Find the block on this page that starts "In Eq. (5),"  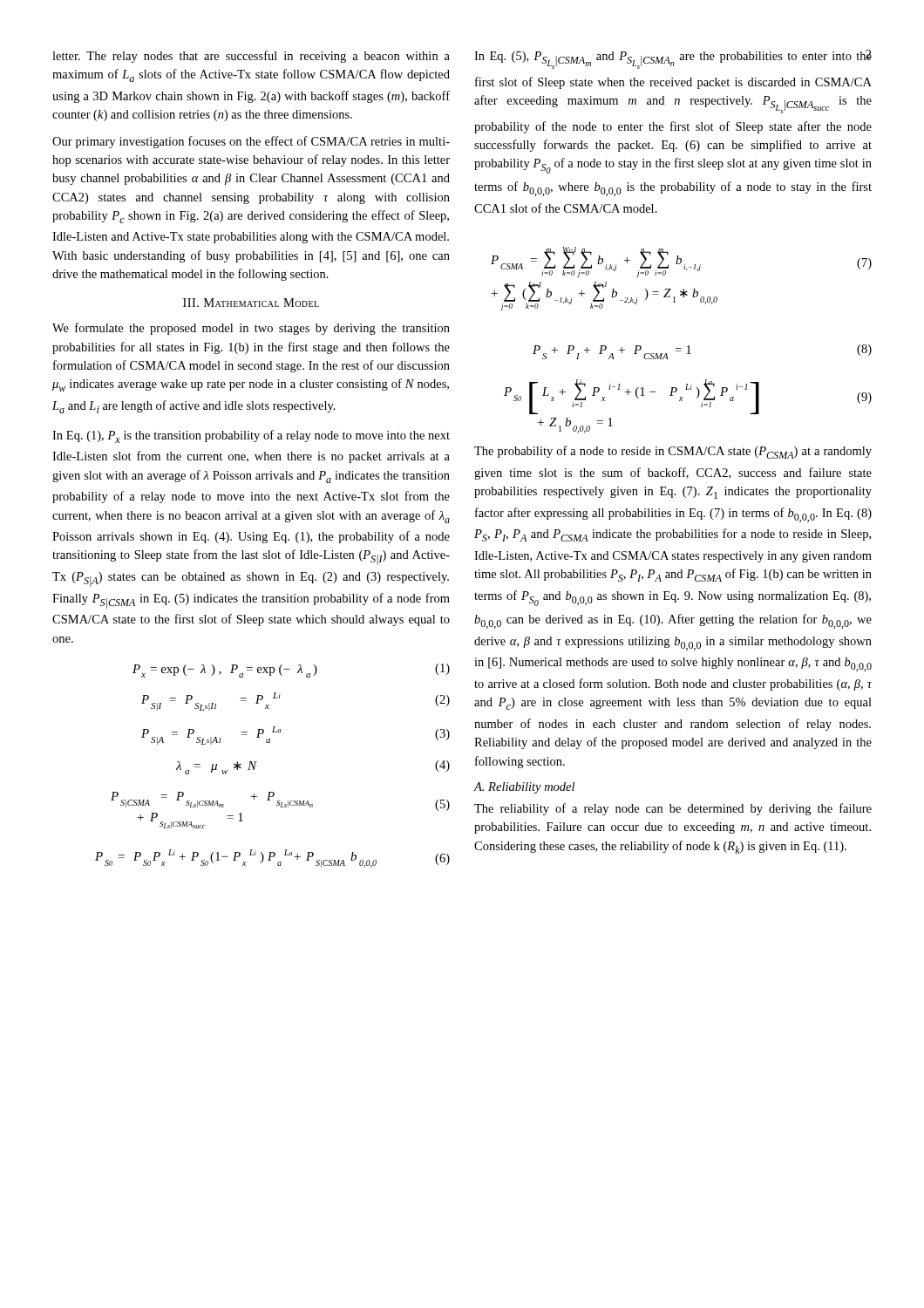pyautogui.click(x=673, y=133)
